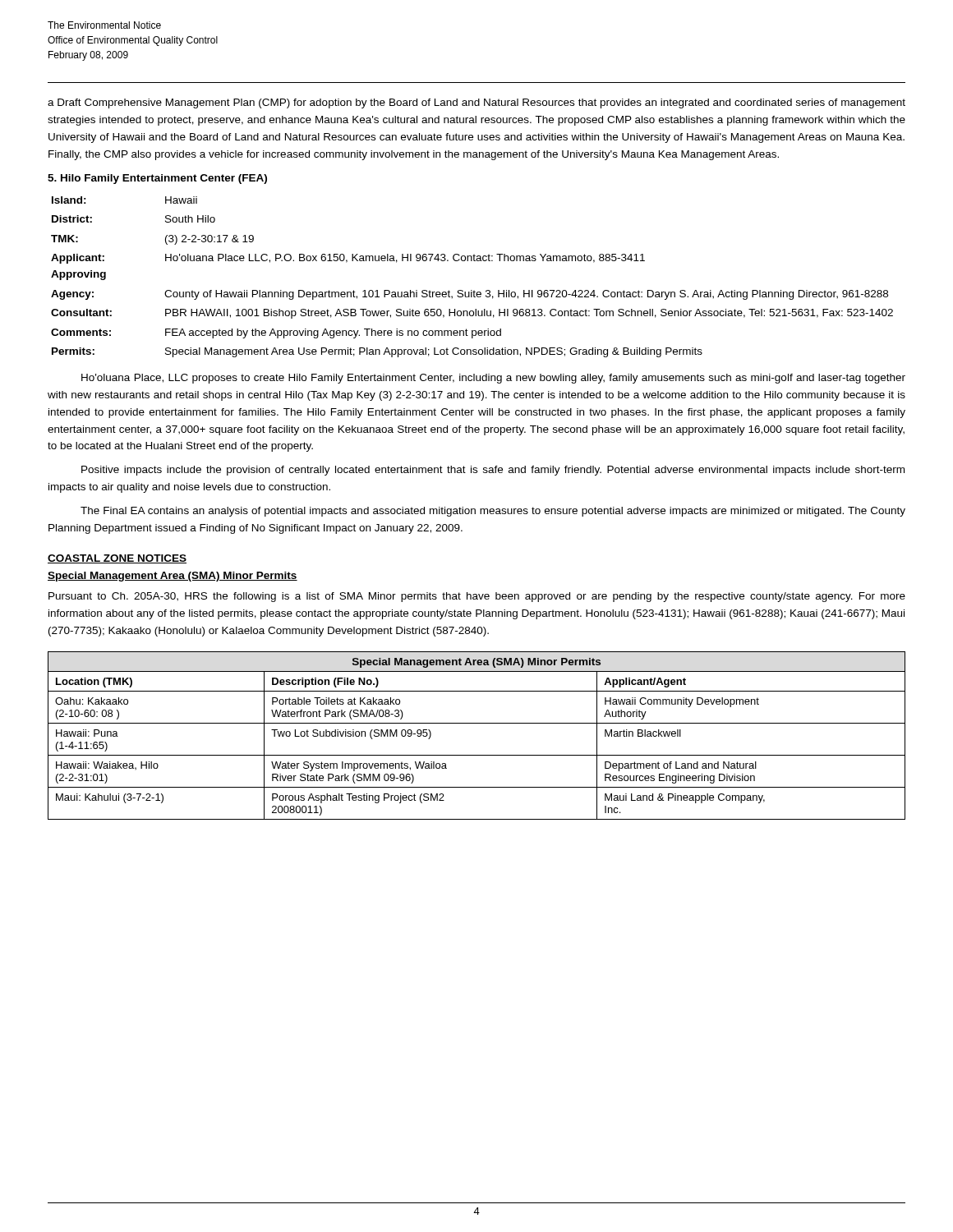
Task: Find the block on this page that starts "The Final EA contains an analysis of potential"
Action: pos(476,520)
